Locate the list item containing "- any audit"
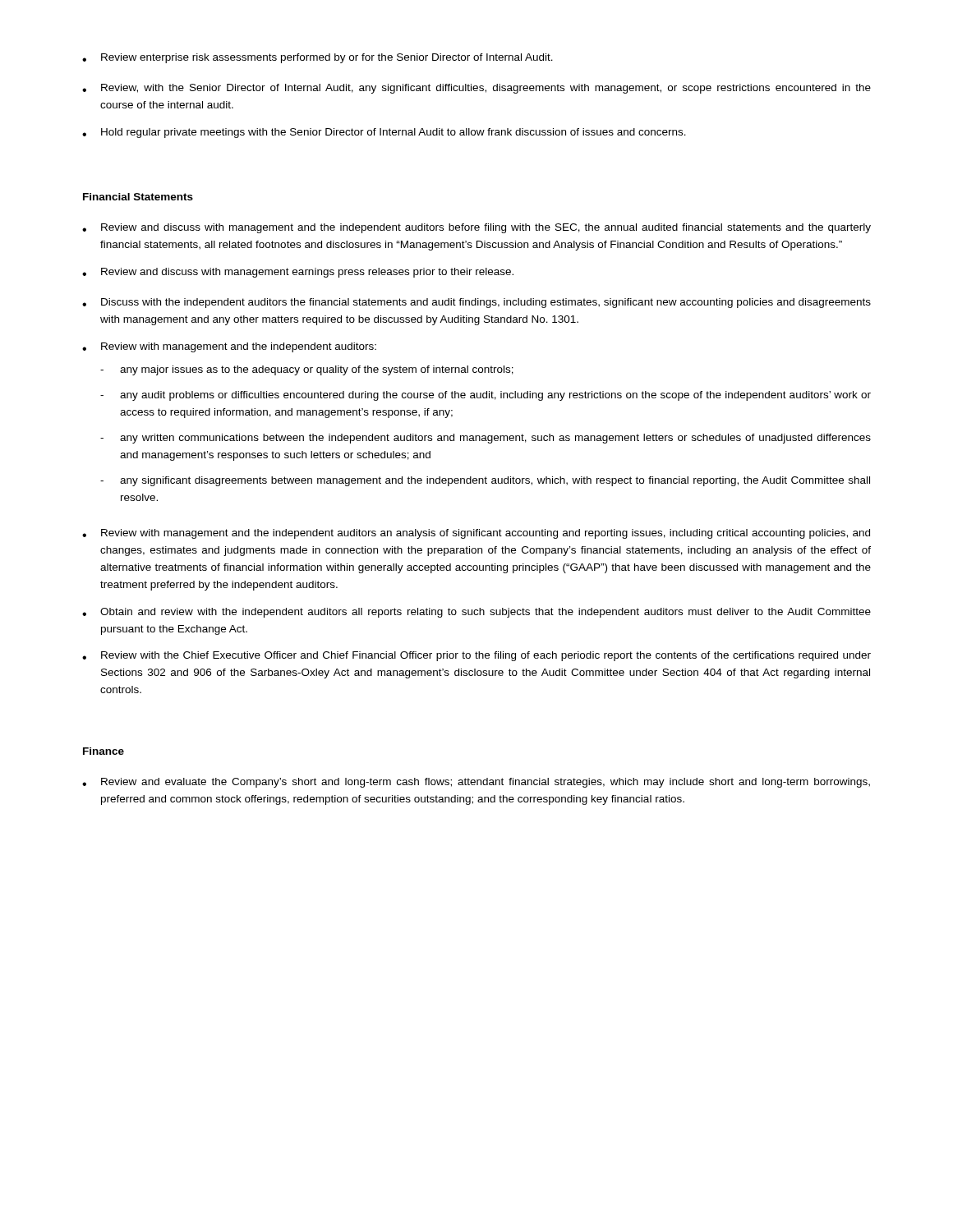953x1232 pixels. [486, 404]
